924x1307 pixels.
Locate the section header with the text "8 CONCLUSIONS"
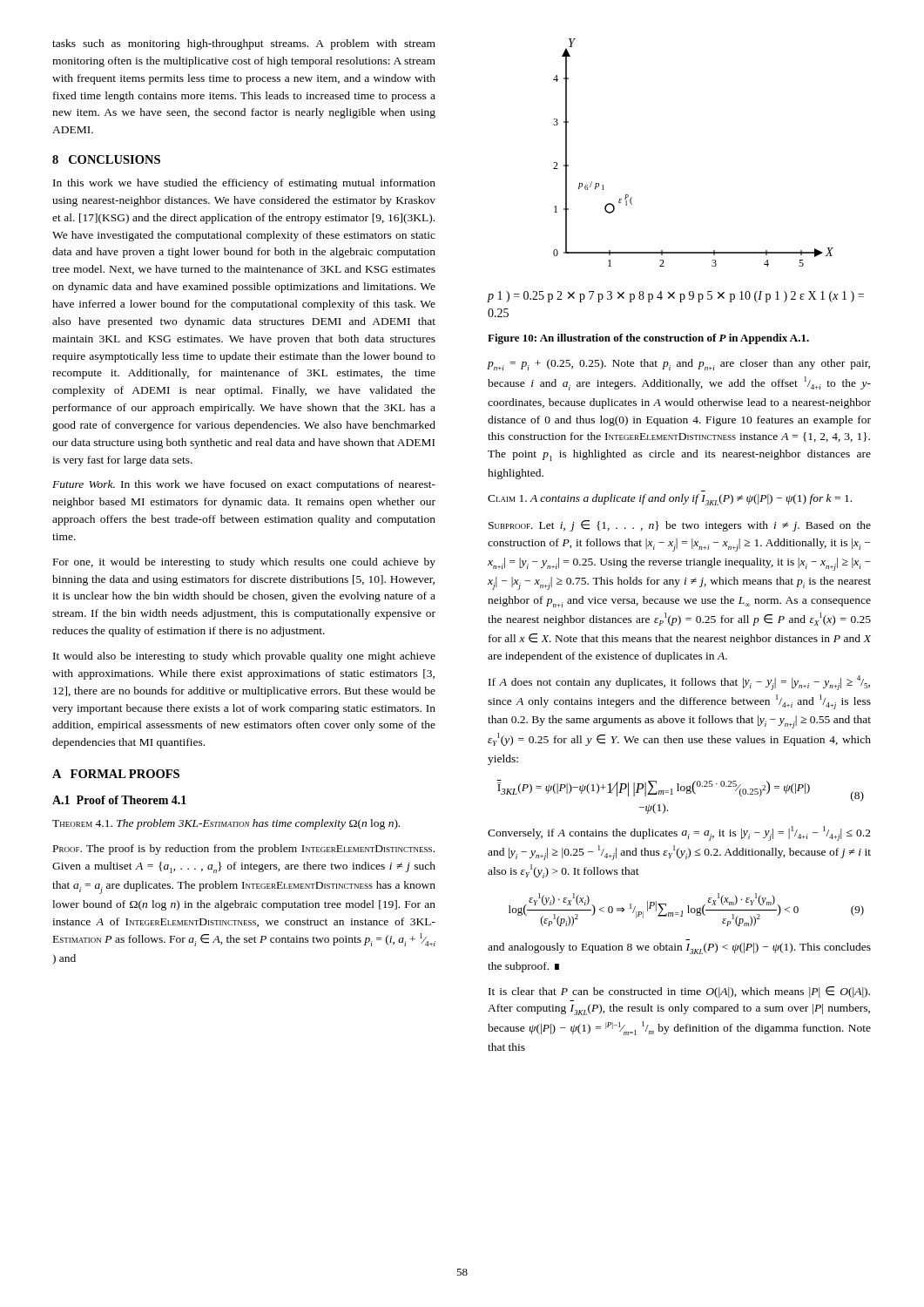pyautogui.click(x=106, y=160)
